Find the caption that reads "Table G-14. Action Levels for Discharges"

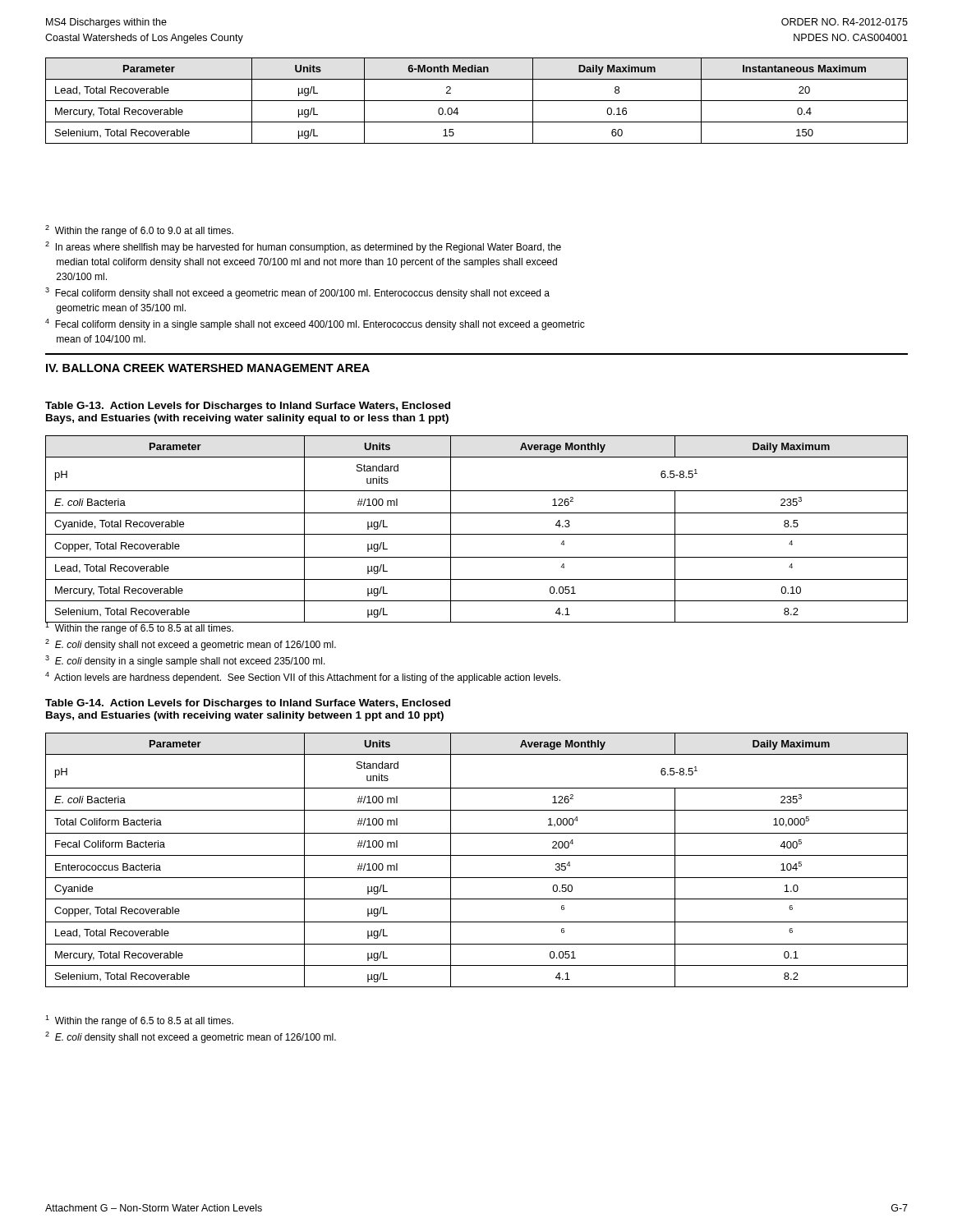pos(248,704)
